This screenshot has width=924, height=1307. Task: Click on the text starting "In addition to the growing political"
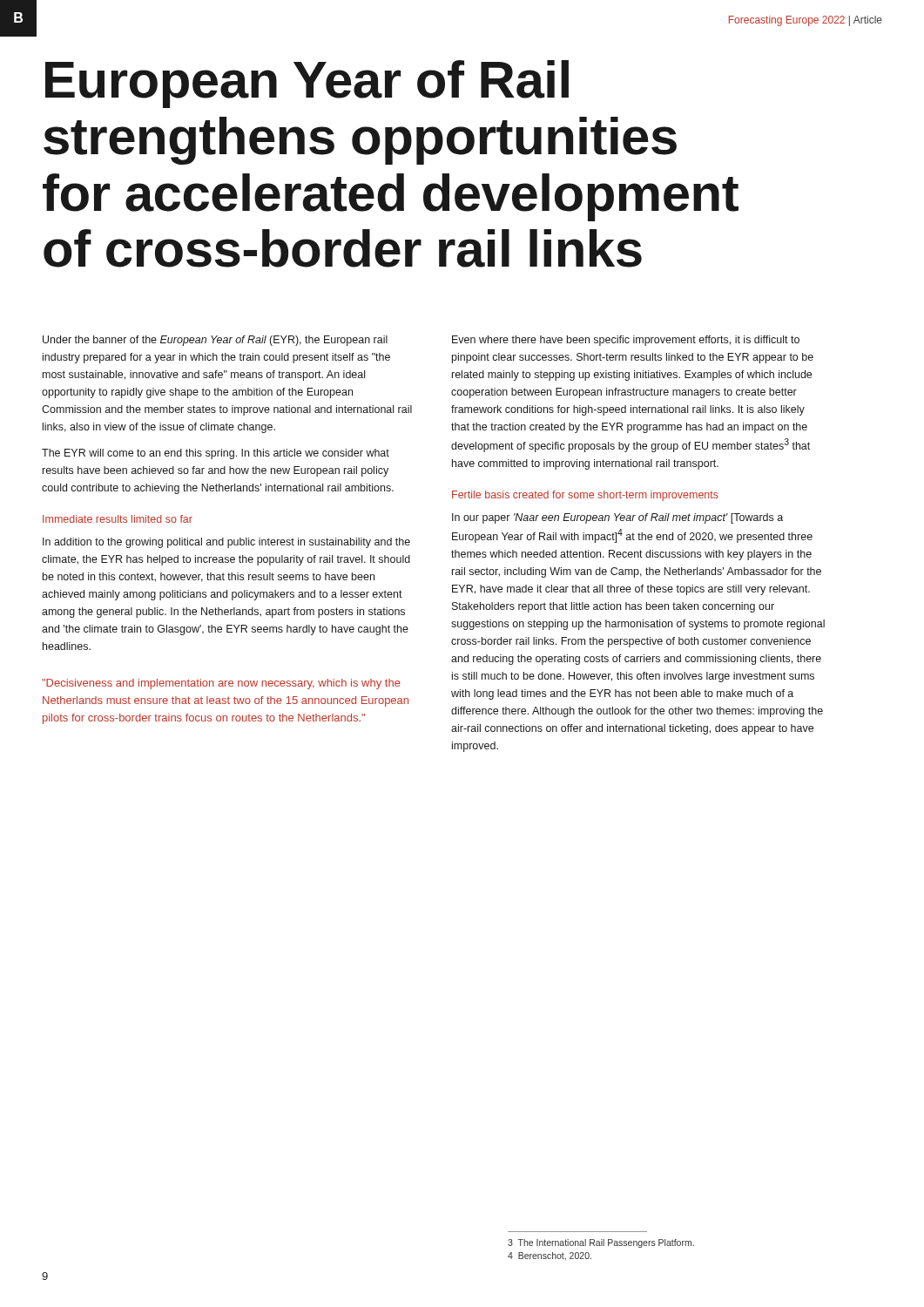click(x=226, y=594)
